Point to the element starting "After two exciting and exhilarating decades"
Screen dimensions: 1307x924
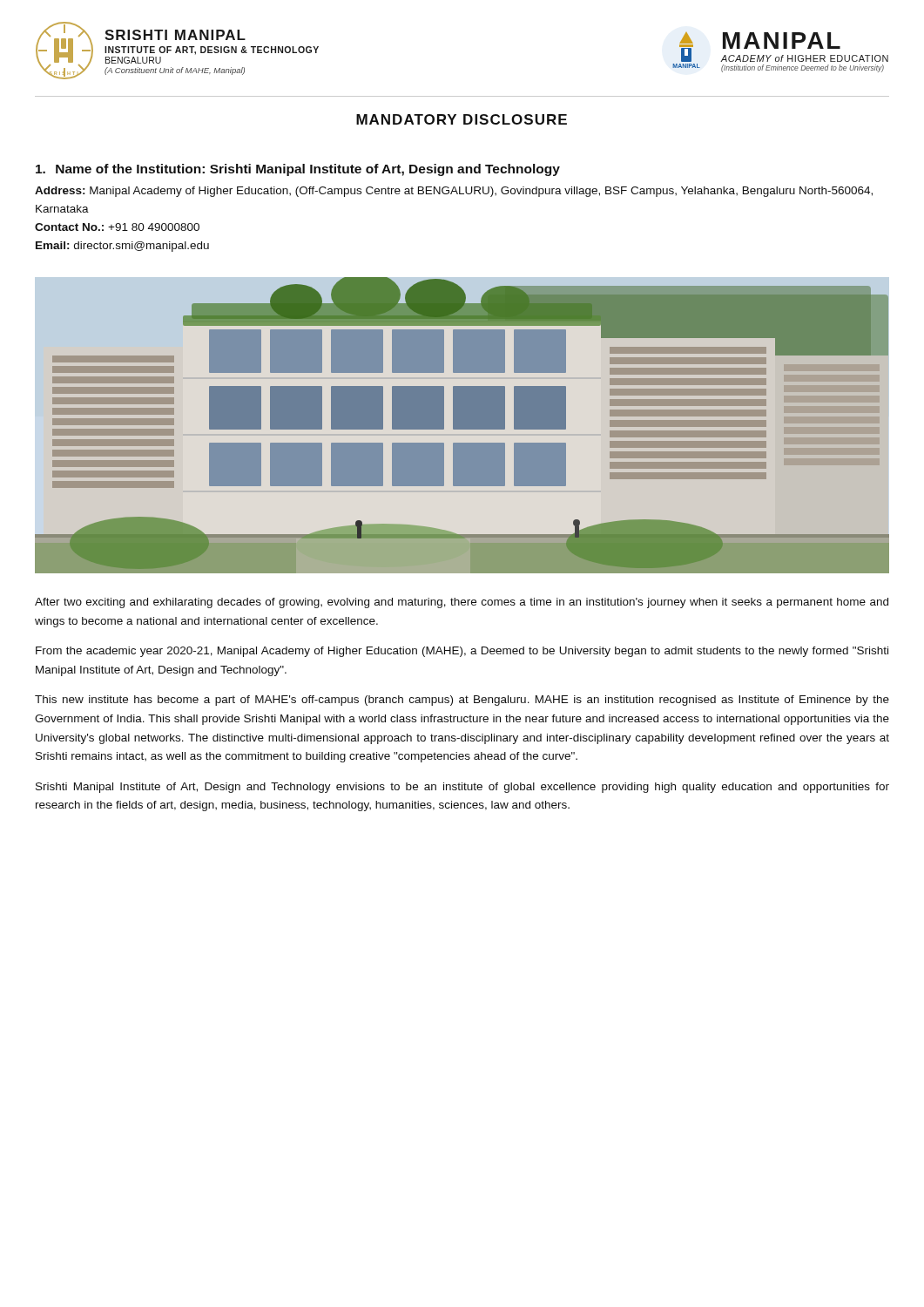point(462,611)
